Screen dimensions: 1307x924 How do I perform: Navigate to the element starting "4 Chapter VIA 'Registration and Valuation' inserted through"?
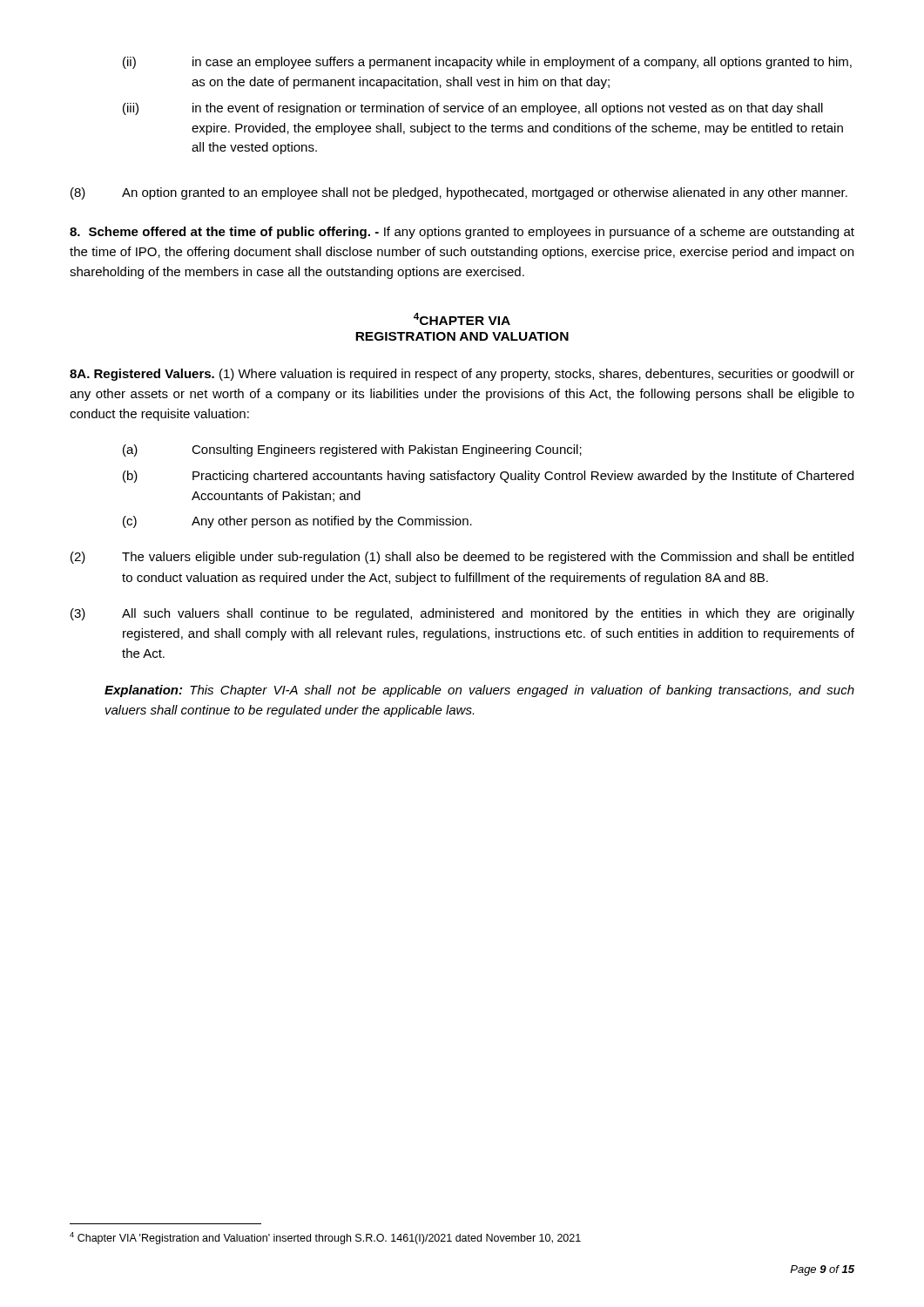tap(325, 1237)
